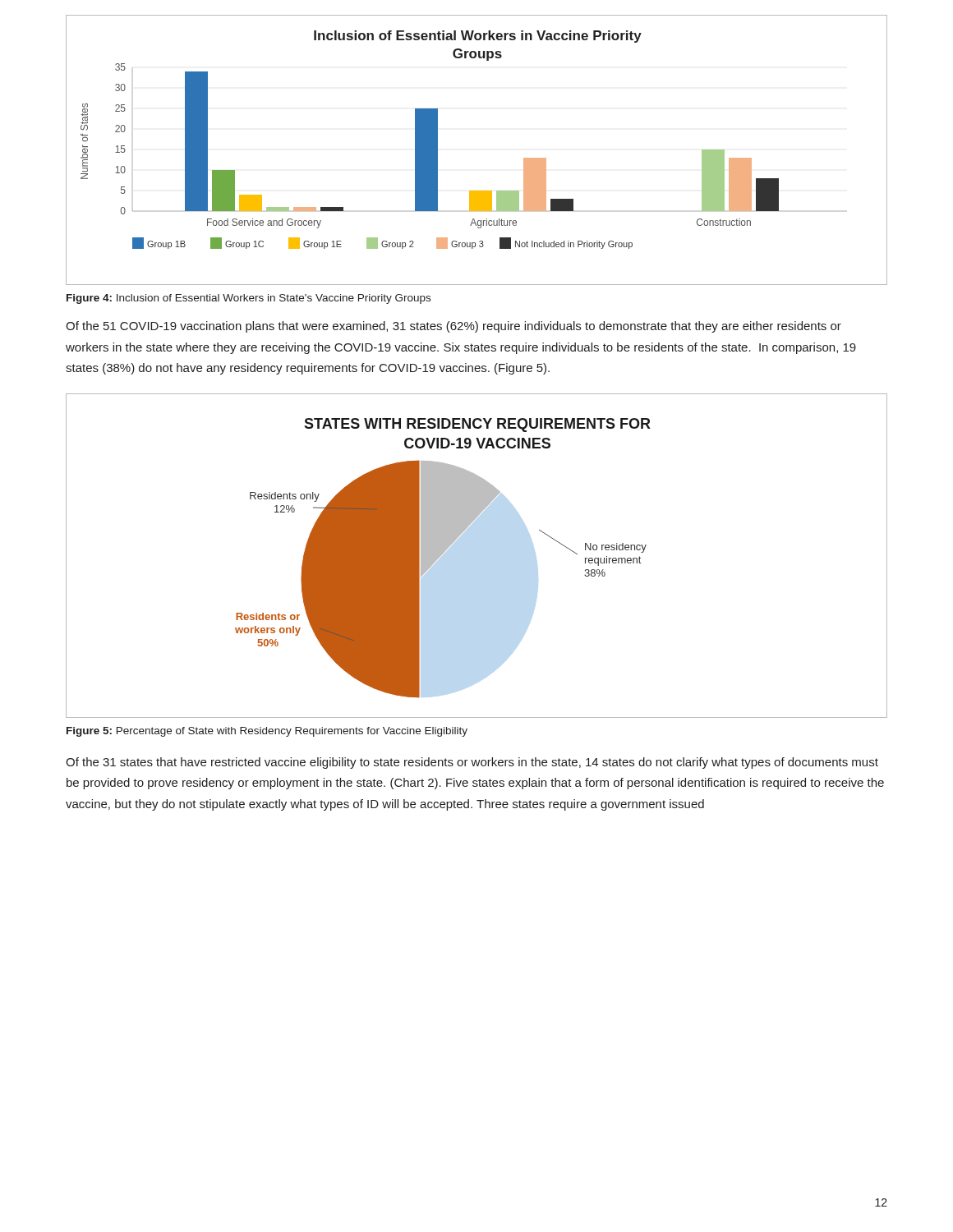Find the caption on this page that starts "Figure 4: Inclusion"
Image resolution: width=953 pixels, height=1232 pixels.
pos(248,298)
